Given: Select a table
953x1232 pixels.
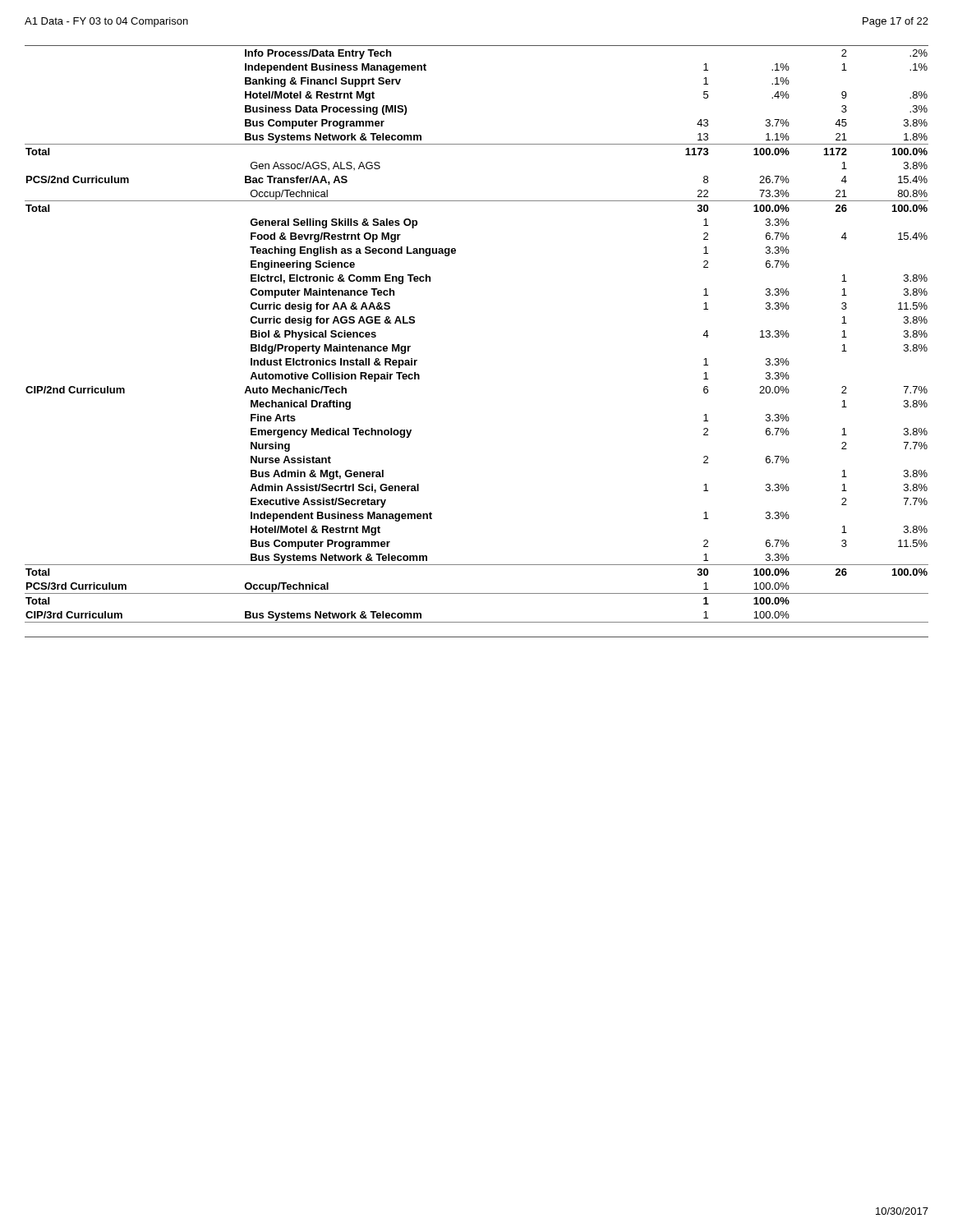Looking at the screenshot, I should click(476, 341).
